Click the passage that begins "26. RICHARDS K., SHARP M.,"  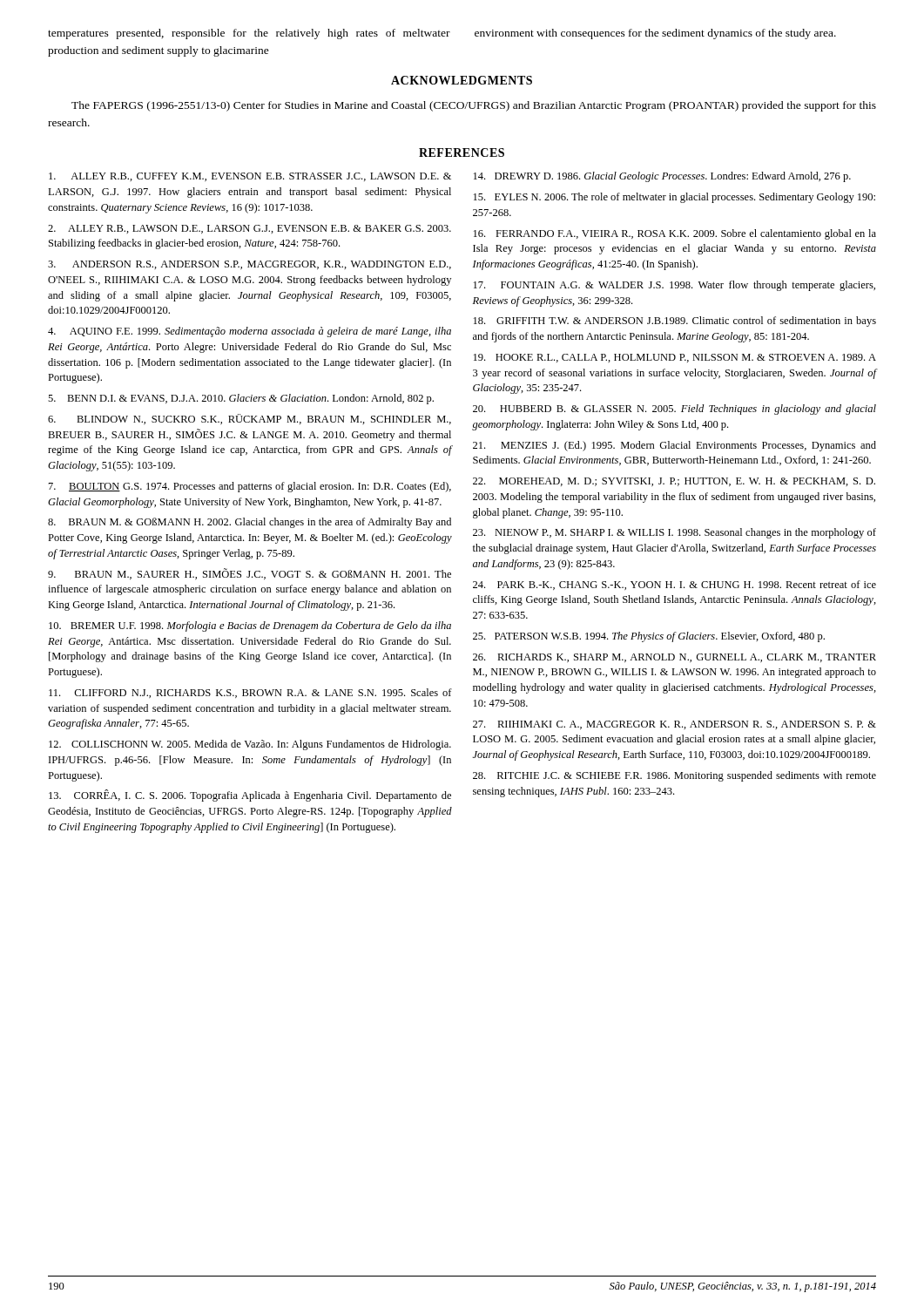click(x=674, y=680)
